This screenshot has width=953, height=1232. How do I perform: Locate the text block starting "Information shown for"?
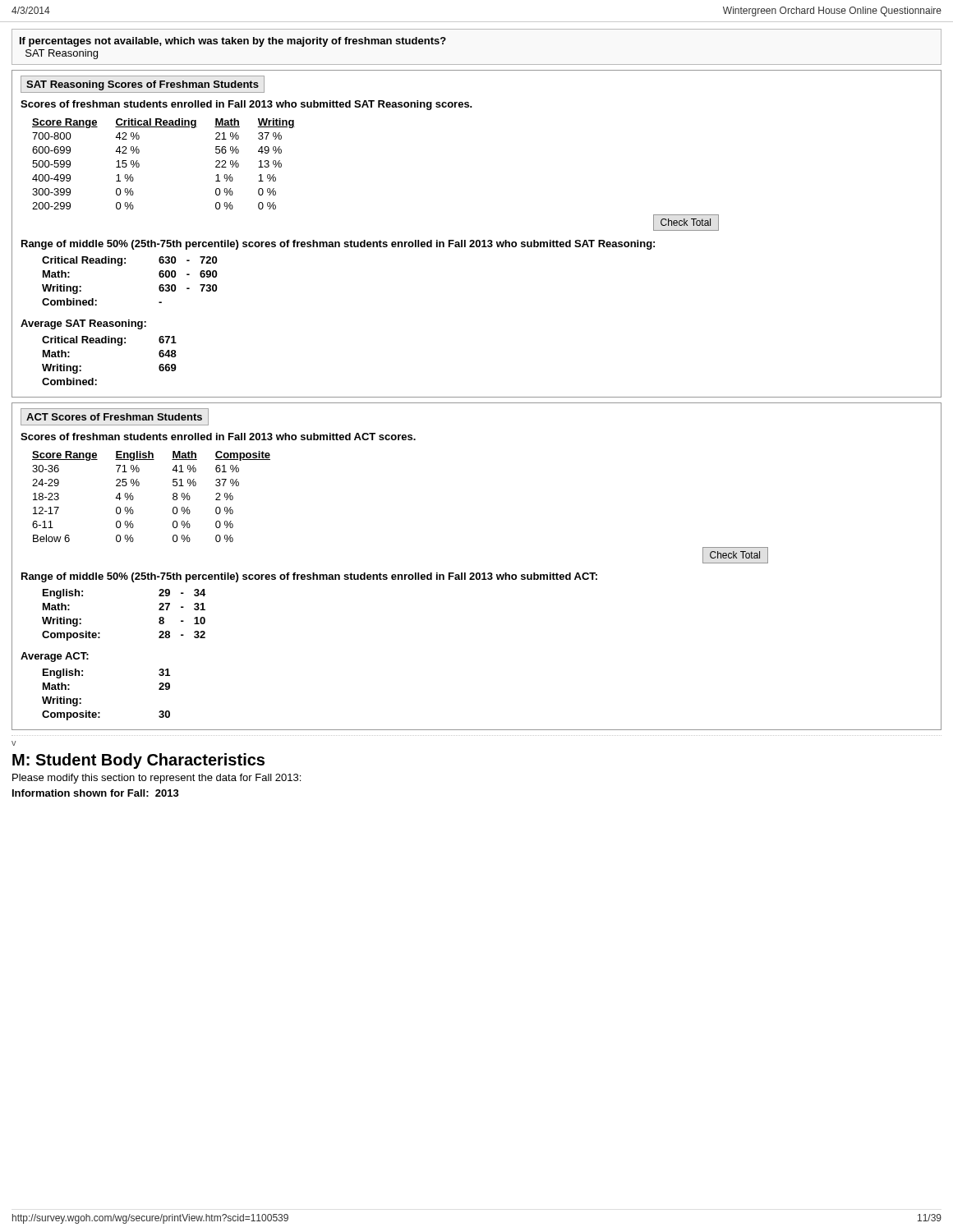coord(95,793)
